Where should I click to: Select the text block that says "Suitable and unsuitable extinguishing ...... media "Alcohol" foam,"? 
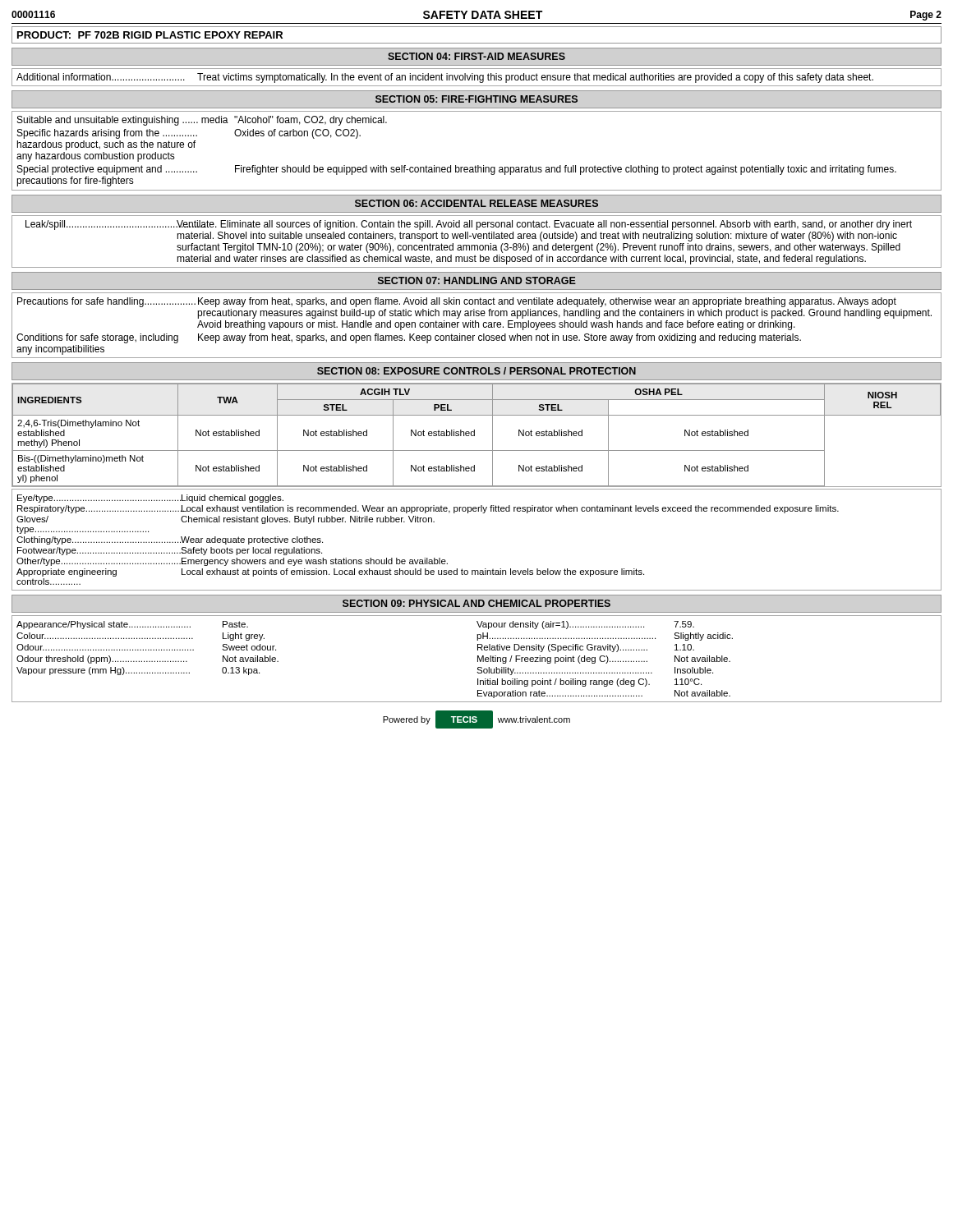click(476, 120)
